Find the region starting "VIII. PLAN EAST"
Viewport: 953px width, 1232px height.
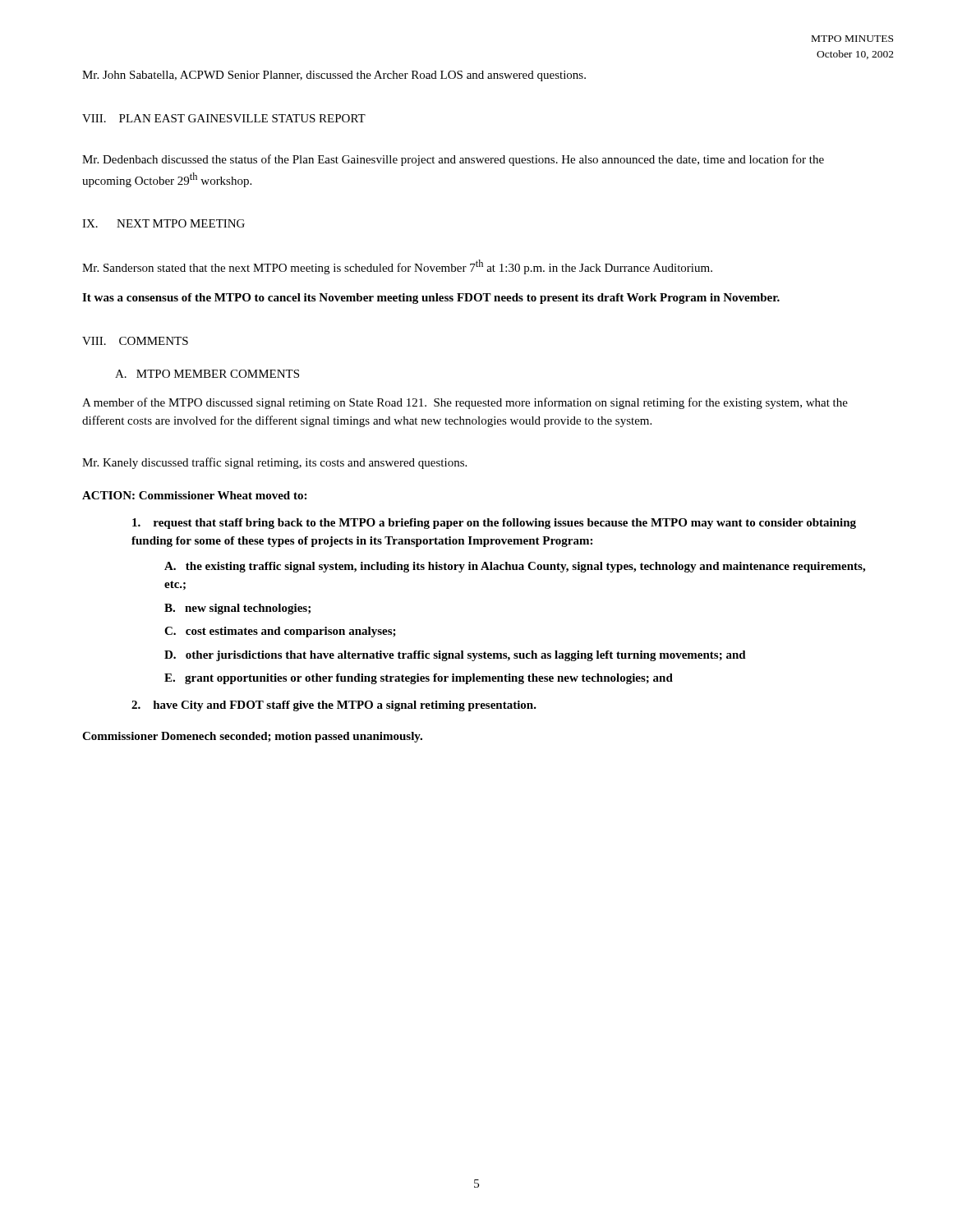coord(224,118)
